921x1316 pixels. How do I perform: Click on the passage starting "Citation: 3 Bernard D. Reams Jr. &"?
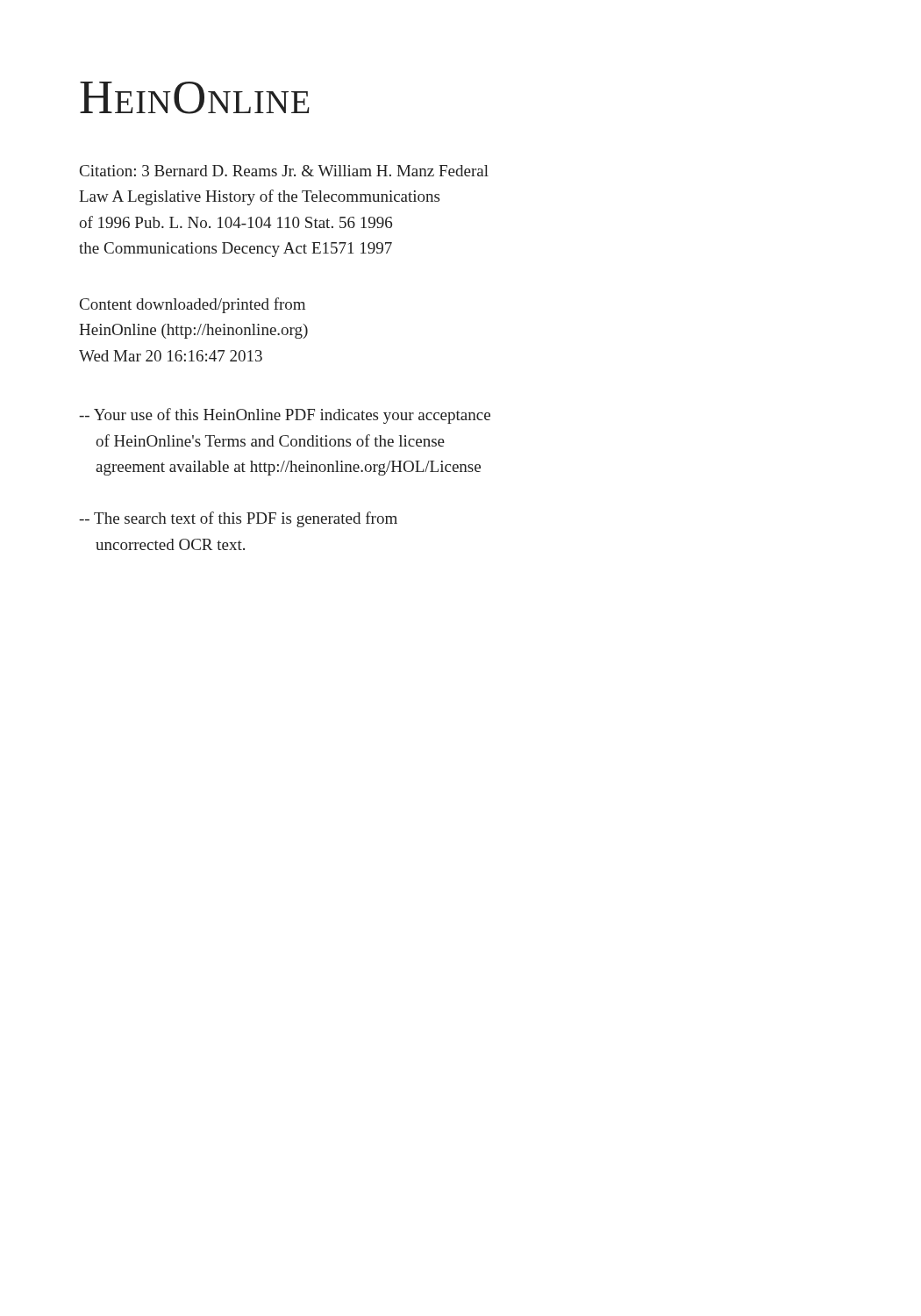284,209
